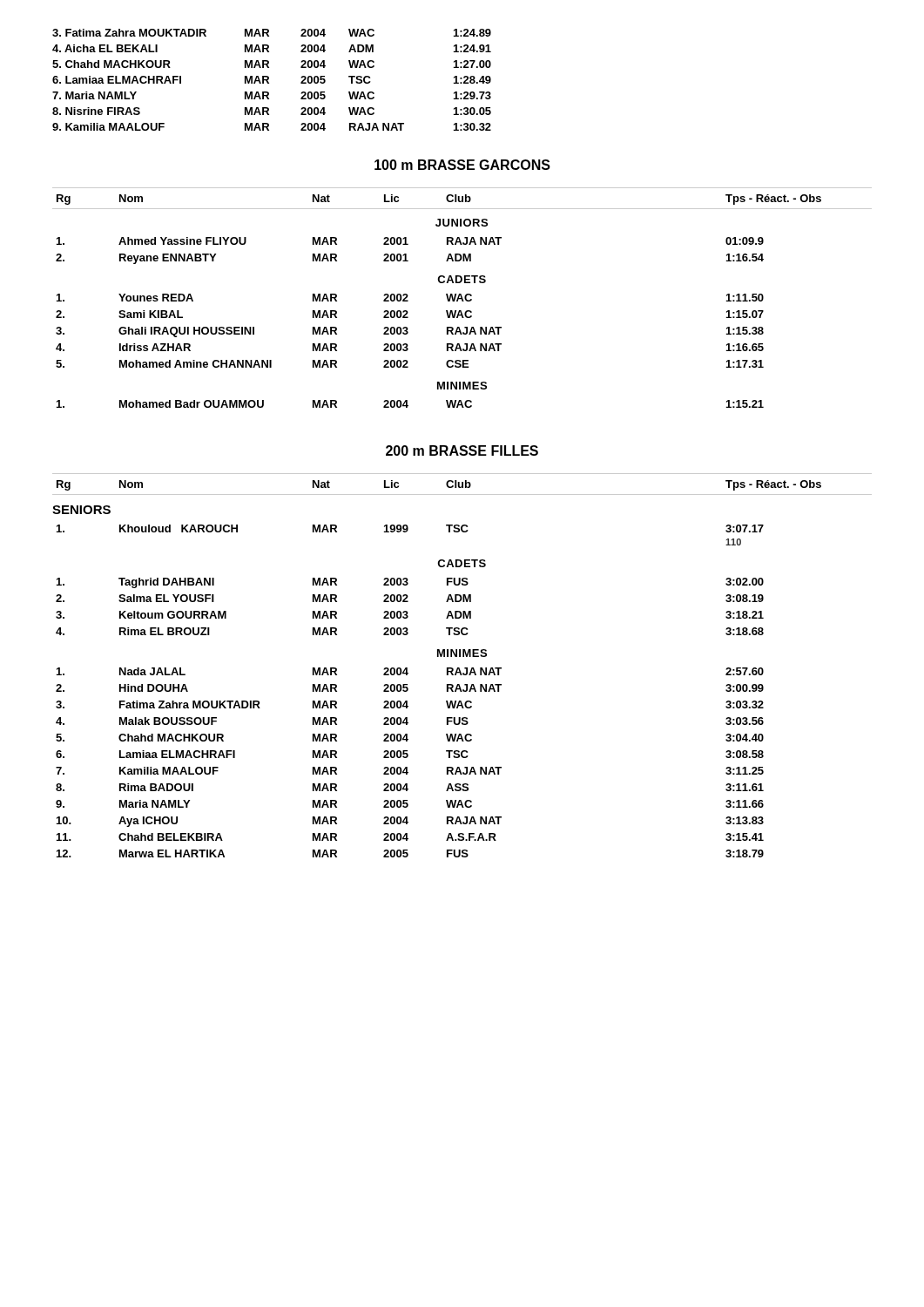Click on the section header with the text "200 m BRASSE FILLES"
Image resolution: width=924 pixels, height=1307 pixels.
(x=462, y=451)
